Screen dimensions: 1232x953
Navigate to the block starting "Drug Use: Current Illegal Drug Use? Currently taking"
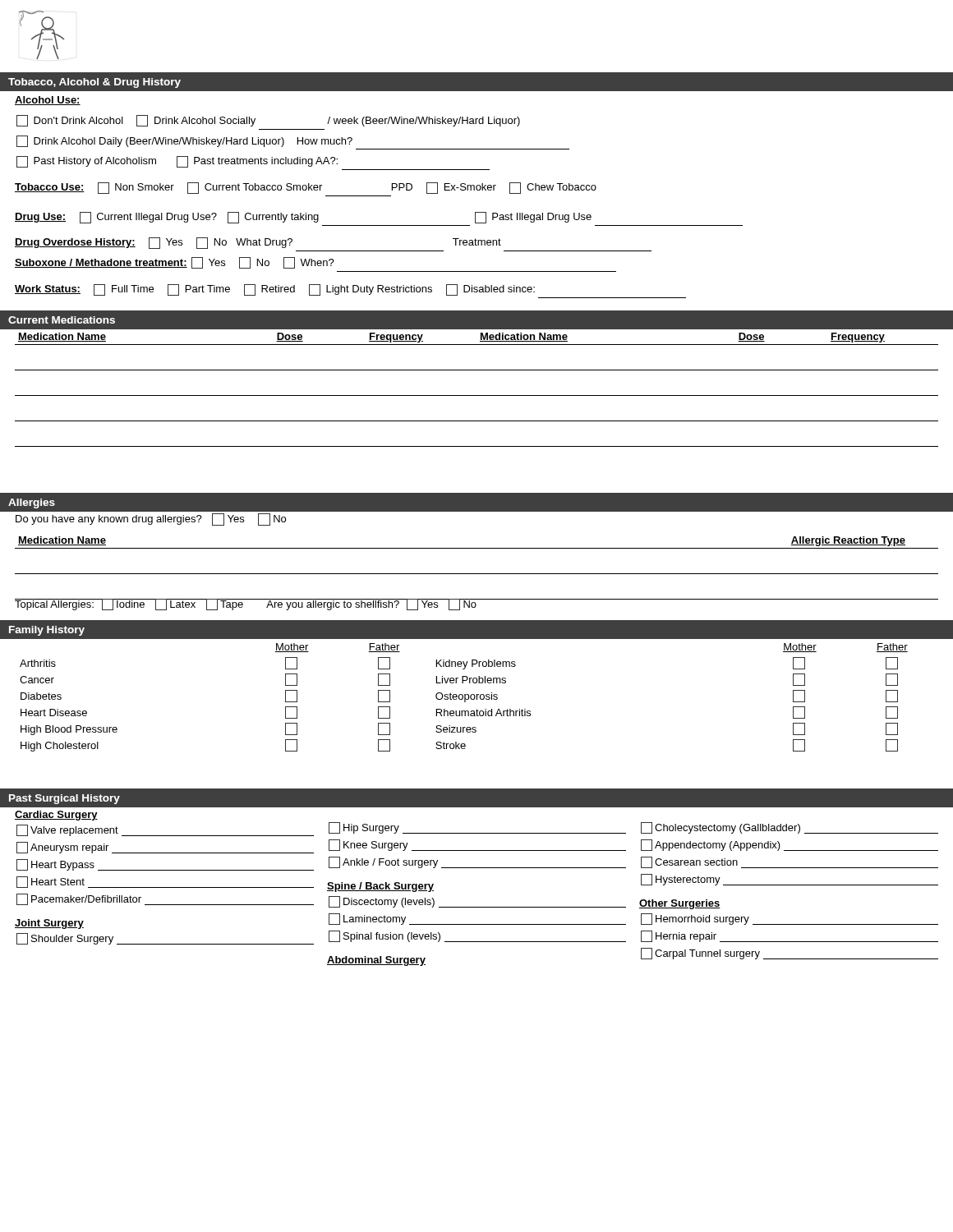click(476, 217)
